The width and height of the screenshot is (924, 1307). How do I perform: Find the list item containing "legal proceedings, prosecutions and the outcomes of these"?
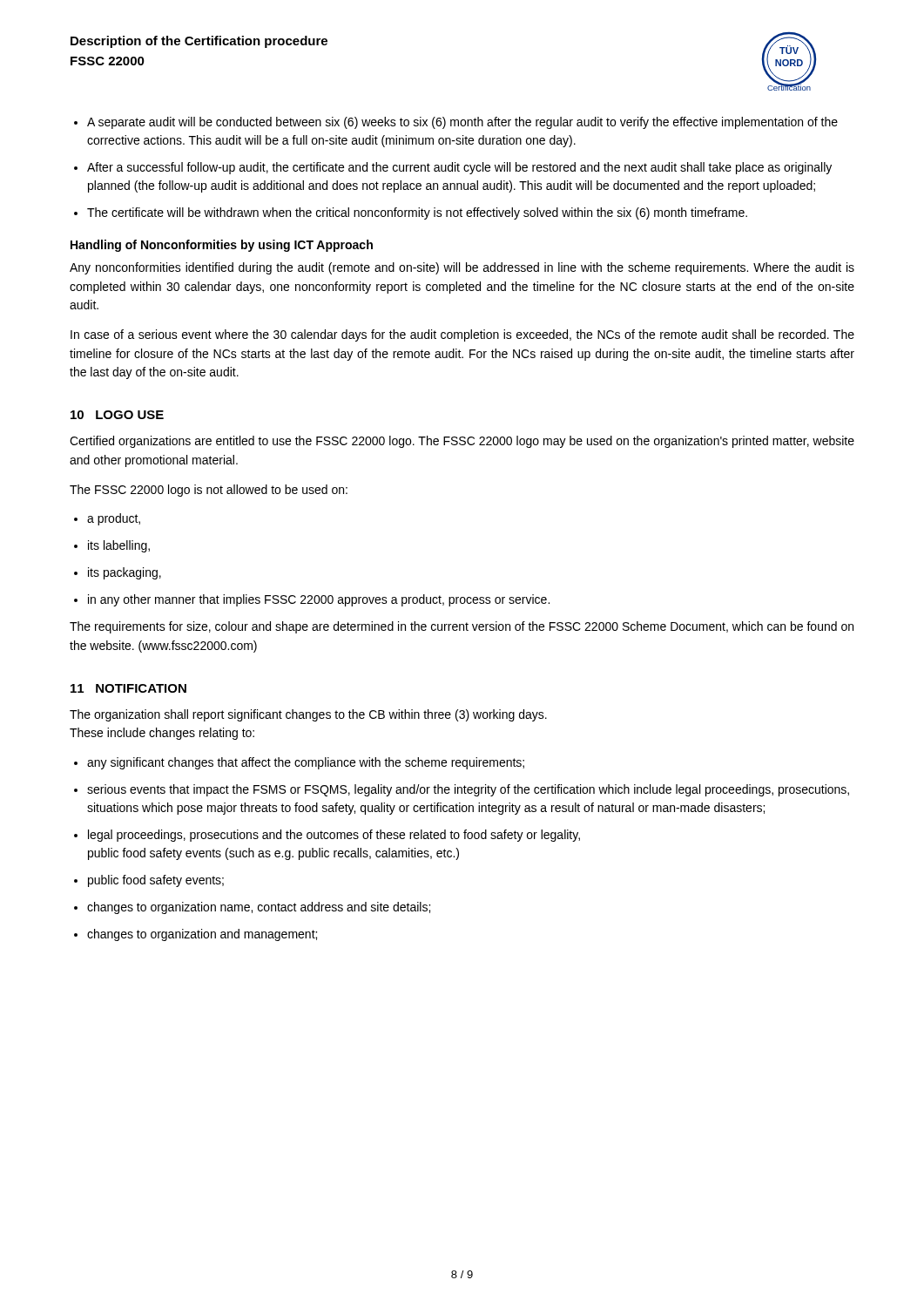click(334, 844)
